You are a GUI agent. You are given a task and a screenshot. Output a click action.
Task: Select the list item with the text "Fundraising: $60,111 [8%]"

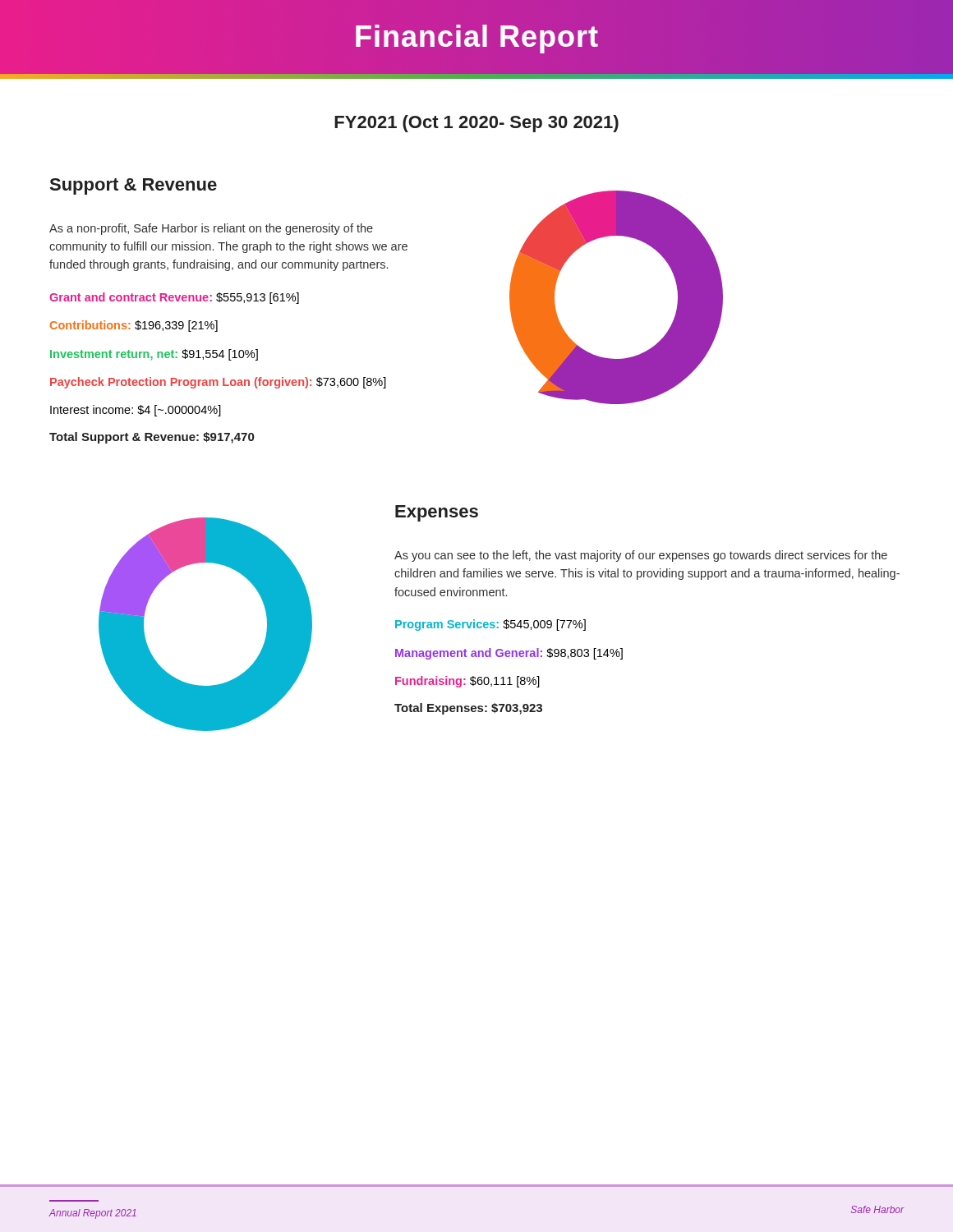(x=467, y=681)
